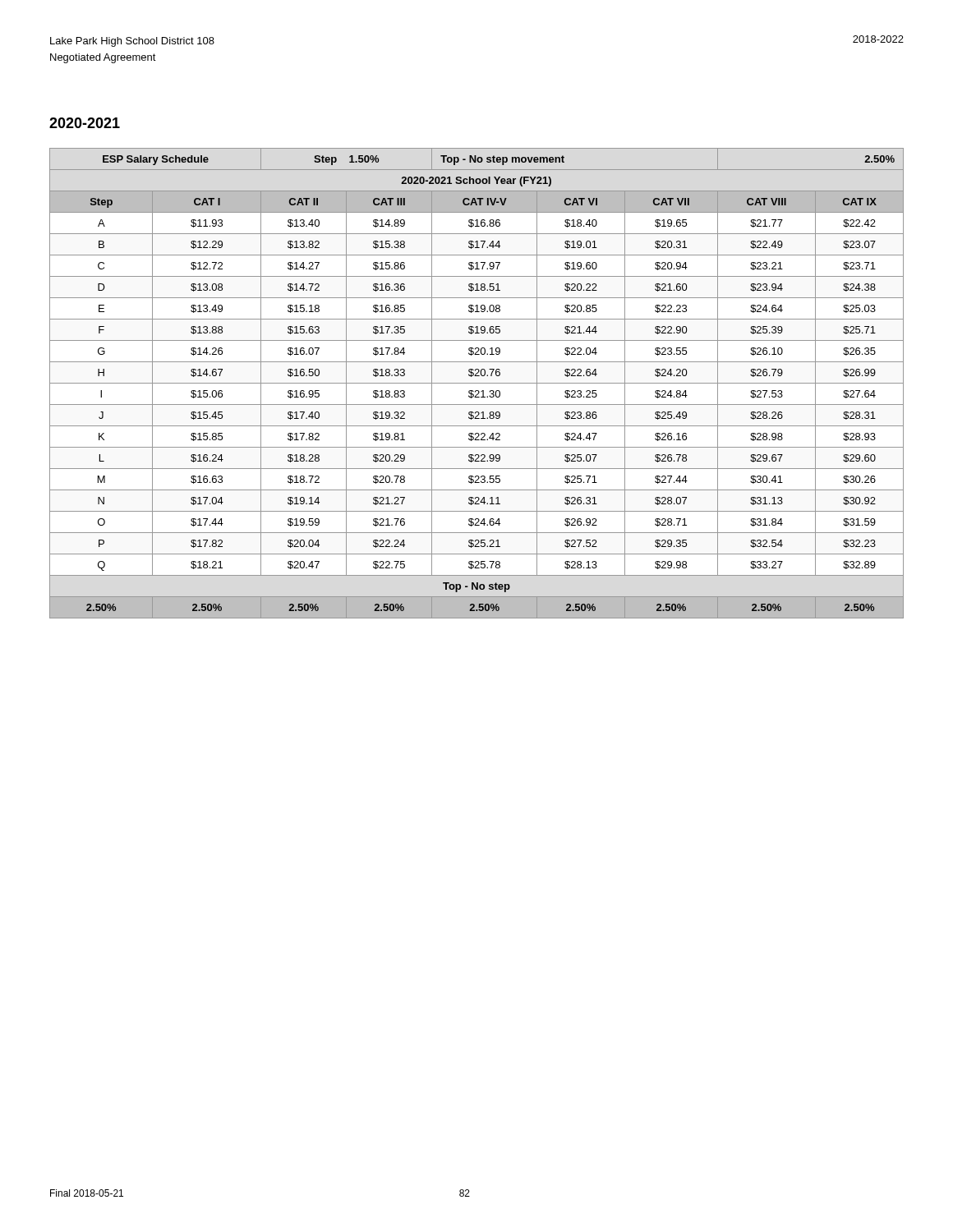Locate the table with the text "Top - No step"
The width and height of the screenshot is (953, 1232).
(x=476, y=383)
